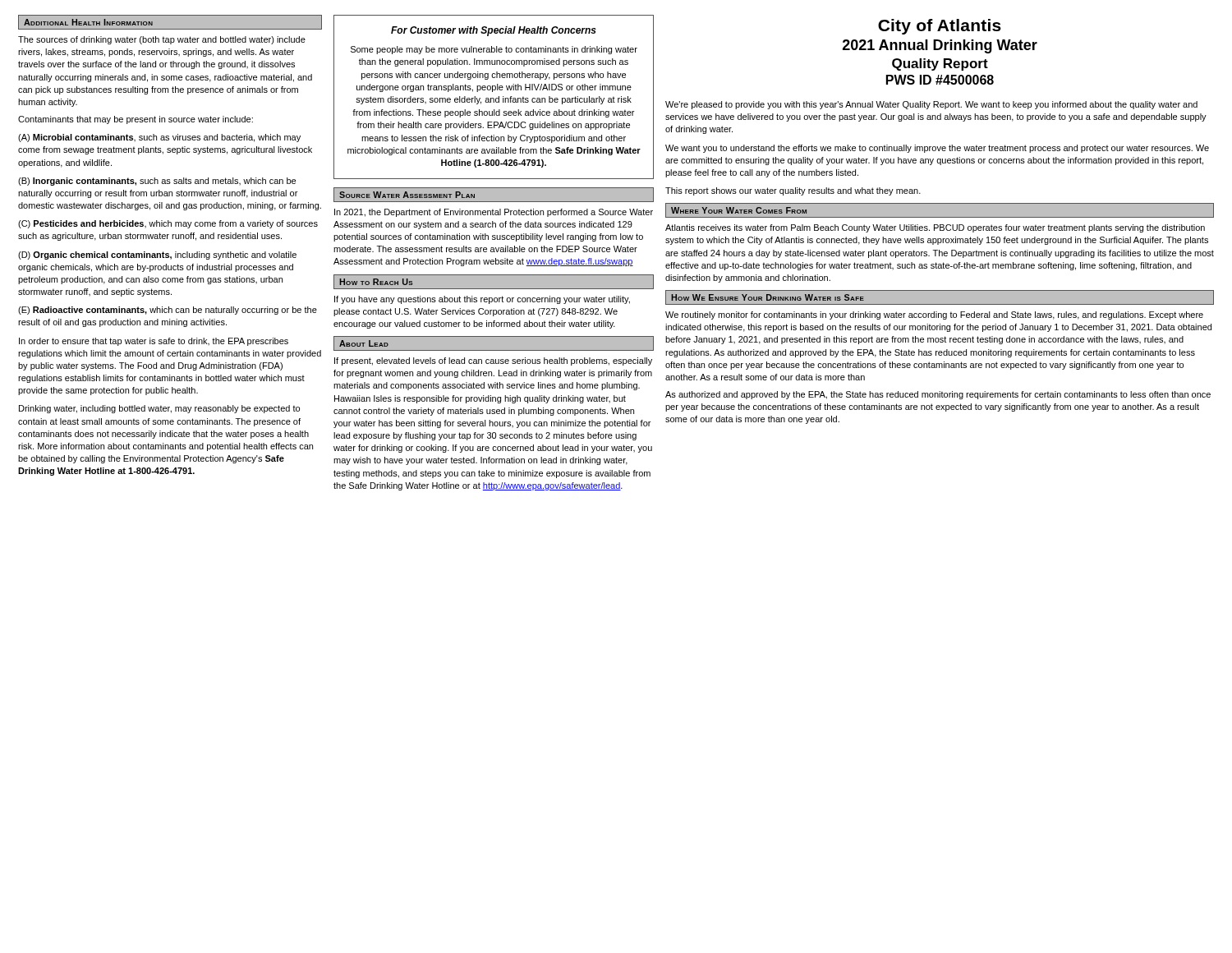Select the region starting "Additional Health Information"

click(170, 22)
